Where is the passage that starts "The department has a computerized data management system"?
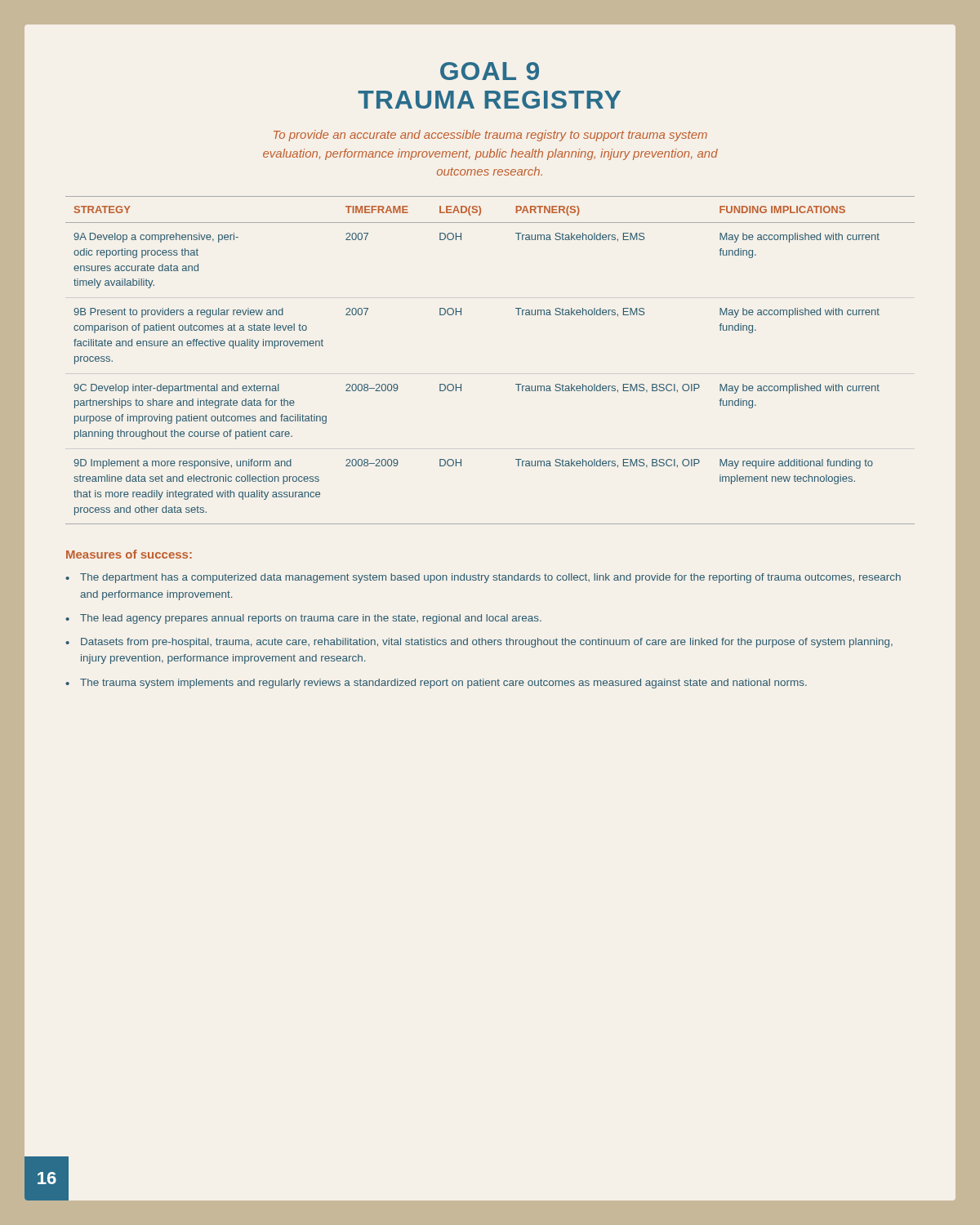 [x=491, y=586]
